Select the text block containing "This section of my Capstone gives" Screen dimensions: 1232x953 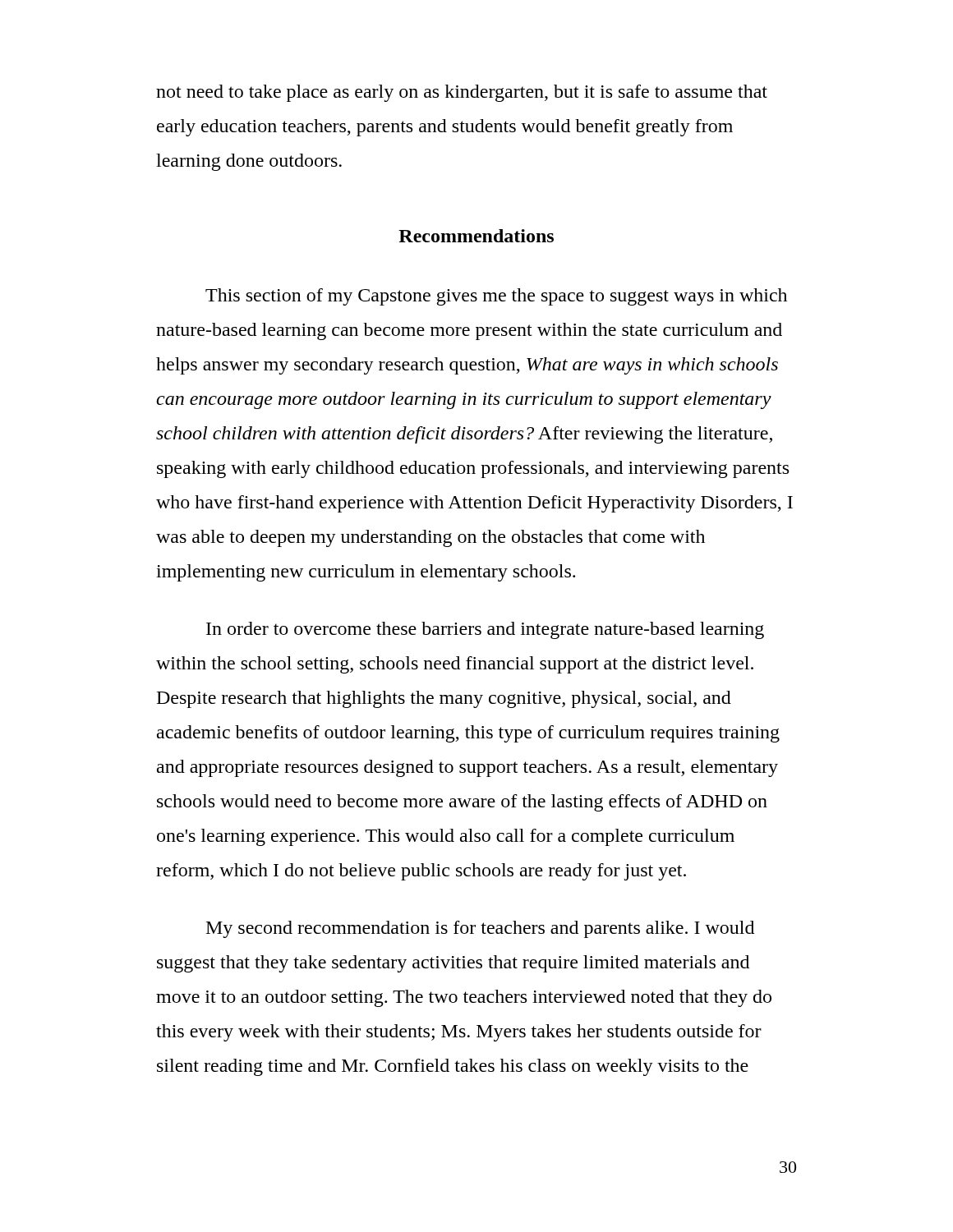point(476,433)
